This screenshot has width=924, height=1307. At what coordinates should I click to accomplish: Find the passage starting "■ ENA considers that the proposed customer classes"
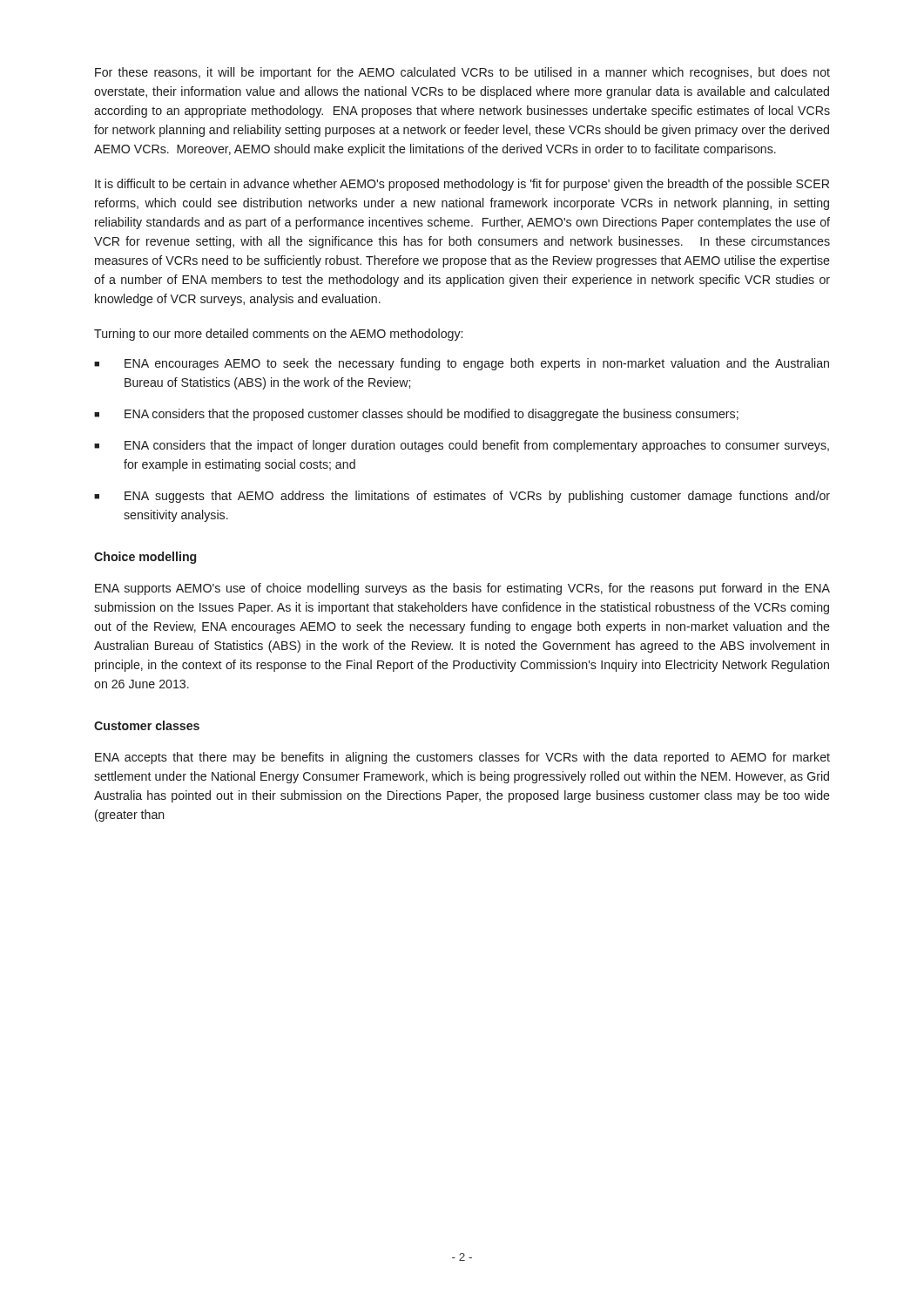tap(462, 414)
